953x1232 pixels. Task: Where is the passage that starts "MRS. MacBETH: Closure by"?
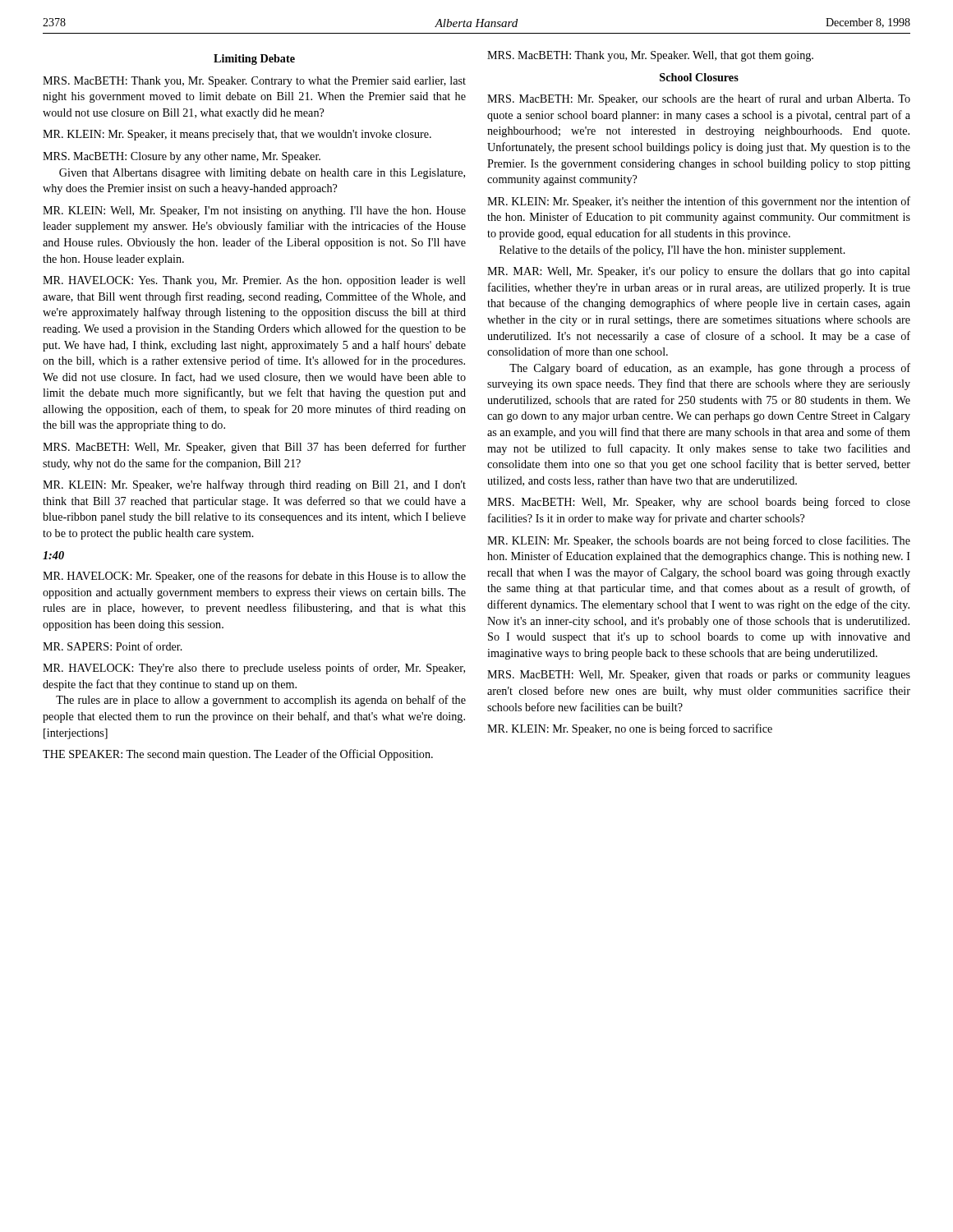254,172
